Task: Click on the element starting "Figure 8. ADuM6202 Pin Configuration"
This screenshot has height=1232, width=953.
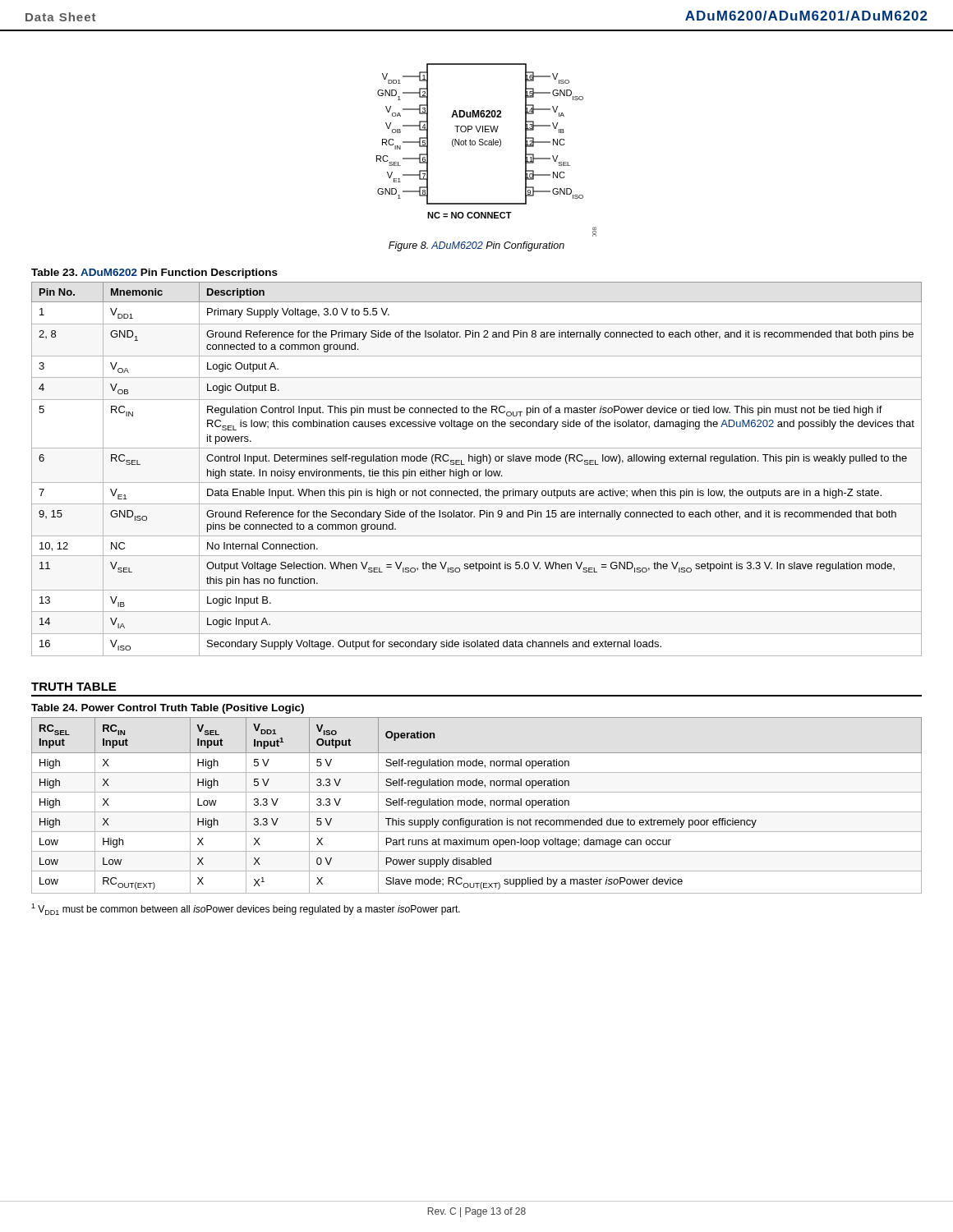Action: coord(476,246)
